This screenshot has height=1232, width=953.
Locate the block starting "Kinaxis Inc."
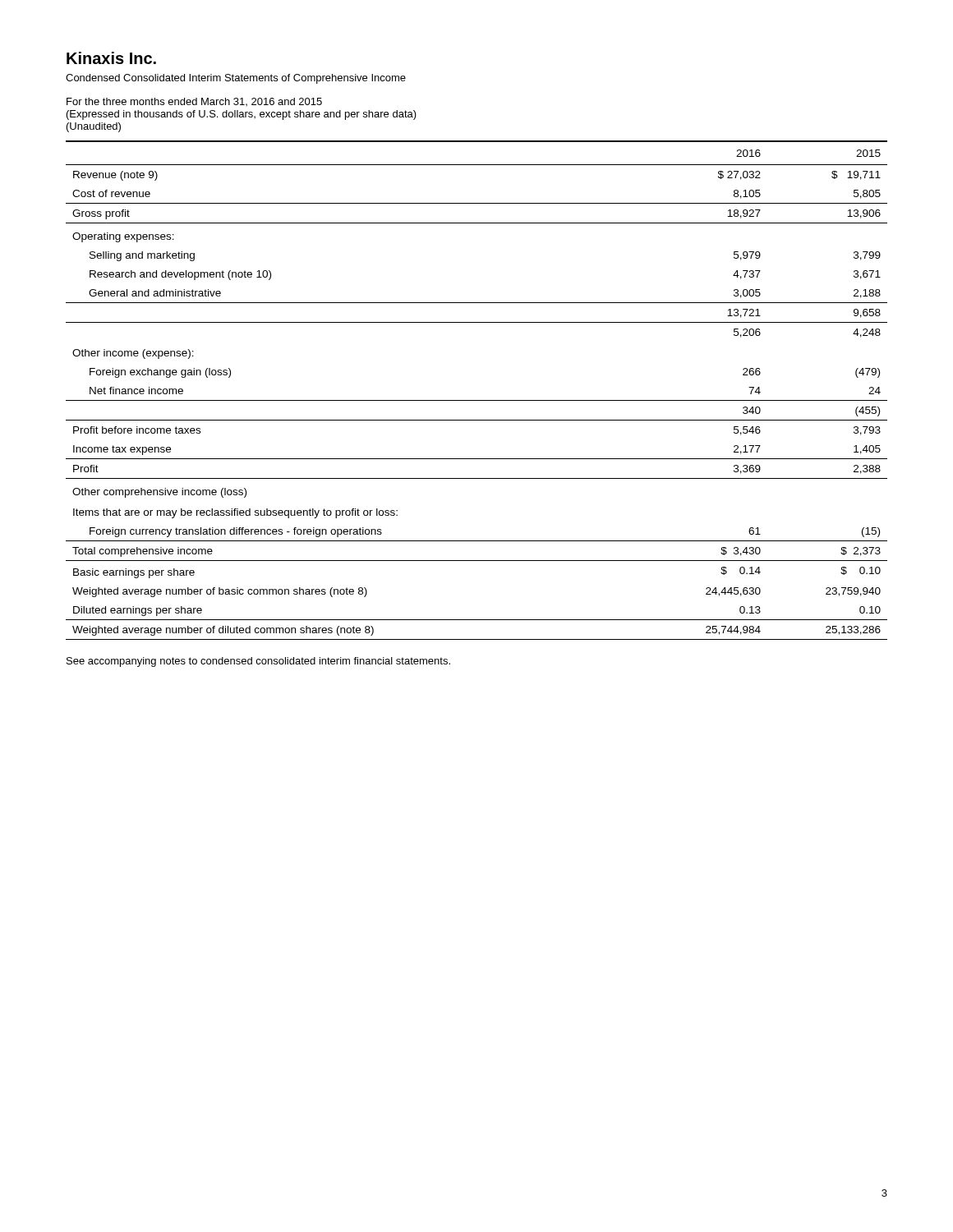click(x=111, y=58)
